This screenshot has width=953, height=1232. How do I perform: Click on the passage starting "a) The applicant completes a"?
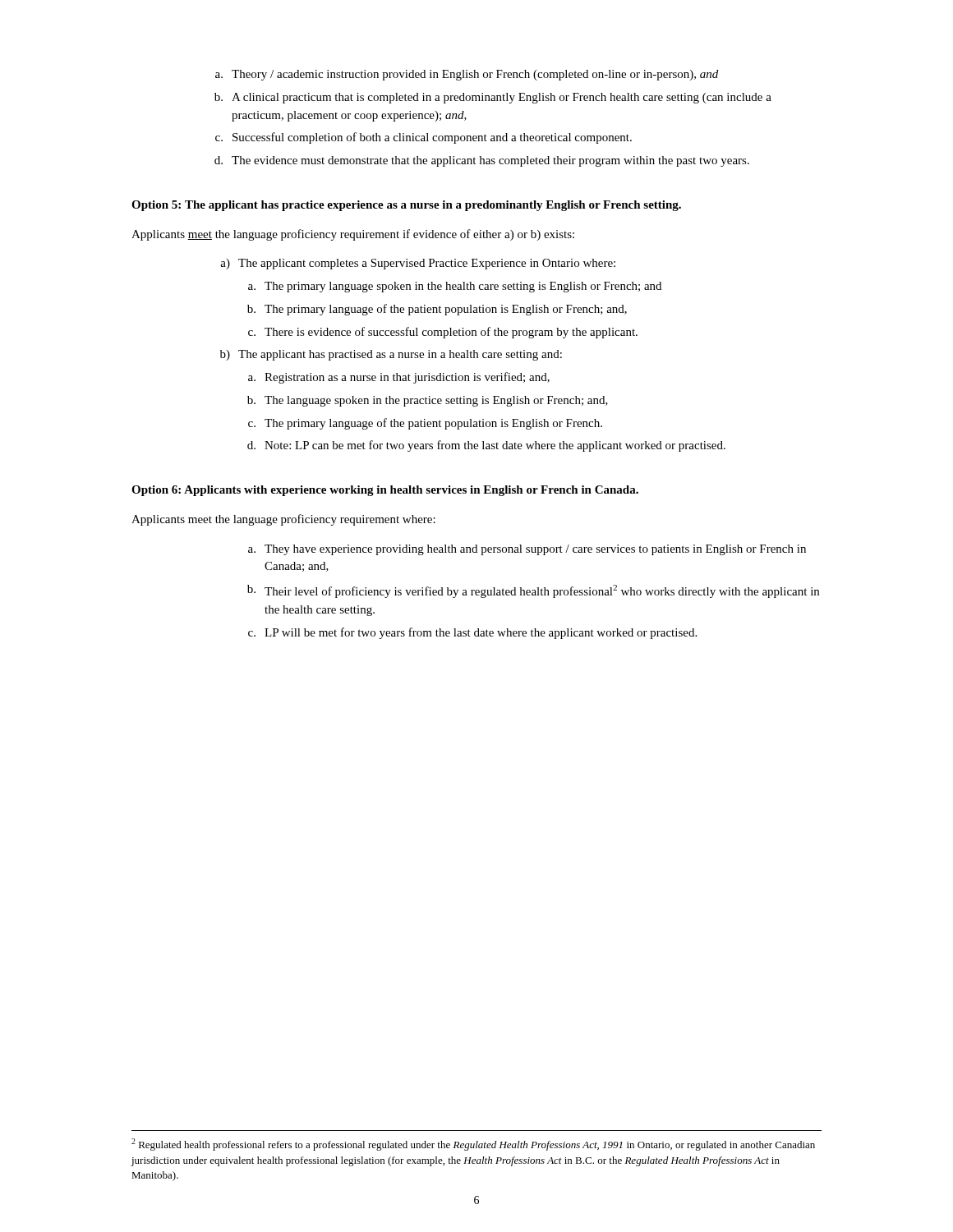[x=509, y=264]
